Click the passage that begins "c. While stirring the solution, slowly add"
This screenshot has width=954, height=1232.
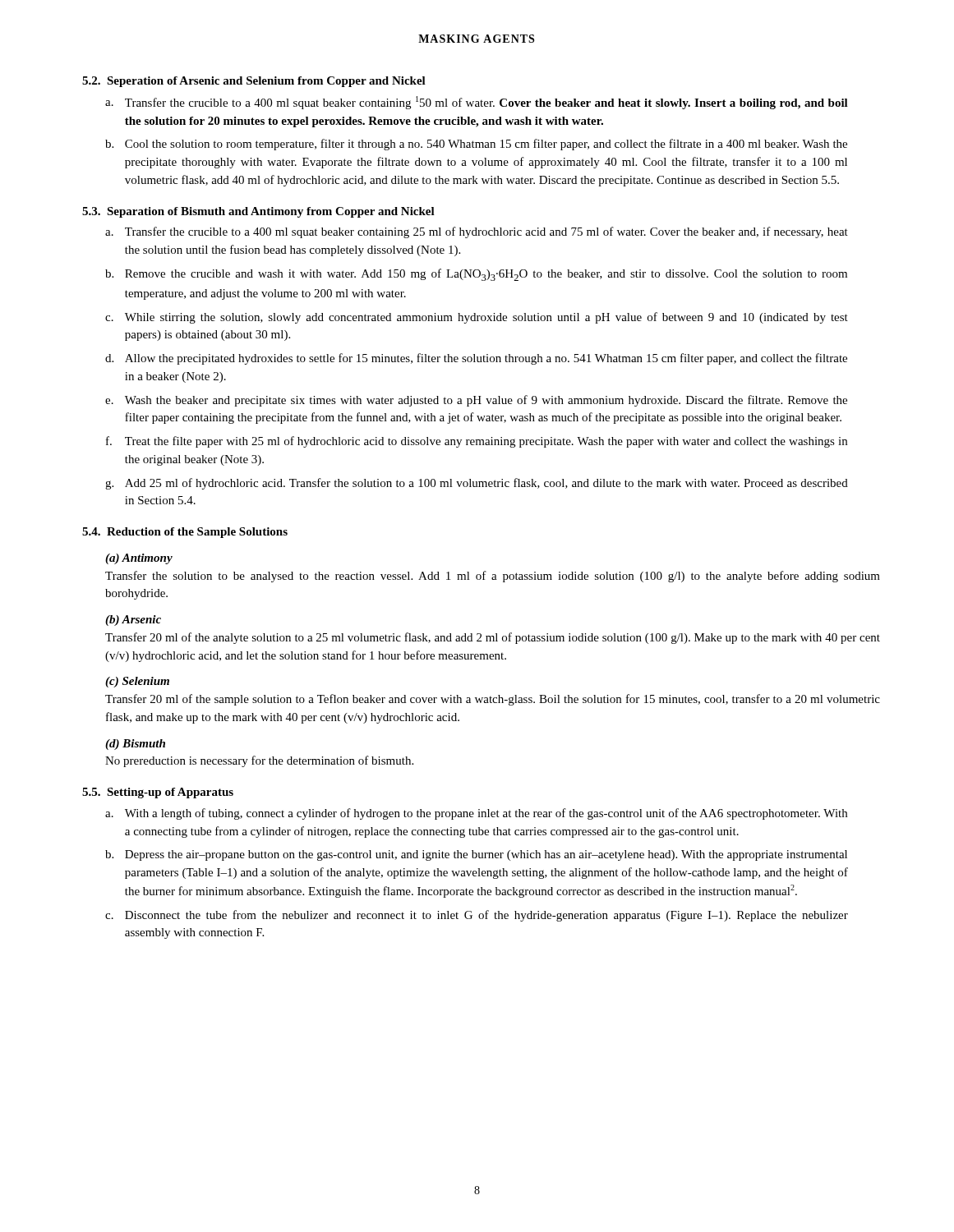click(x=476, y=326)
